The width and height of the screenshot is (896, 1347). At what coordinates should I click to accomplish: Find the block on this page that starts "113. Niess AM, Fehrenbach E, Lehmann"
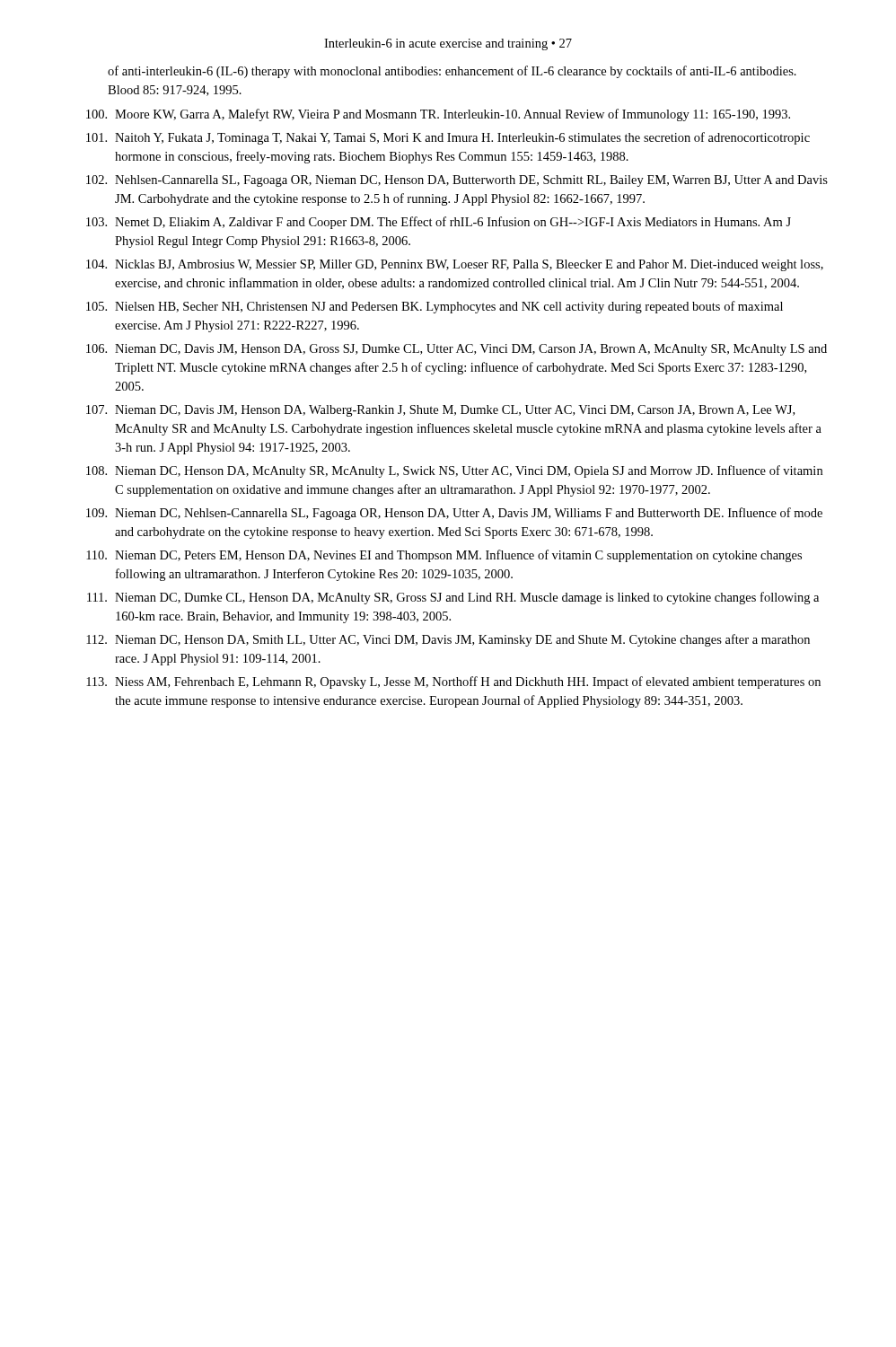(448, 692)
